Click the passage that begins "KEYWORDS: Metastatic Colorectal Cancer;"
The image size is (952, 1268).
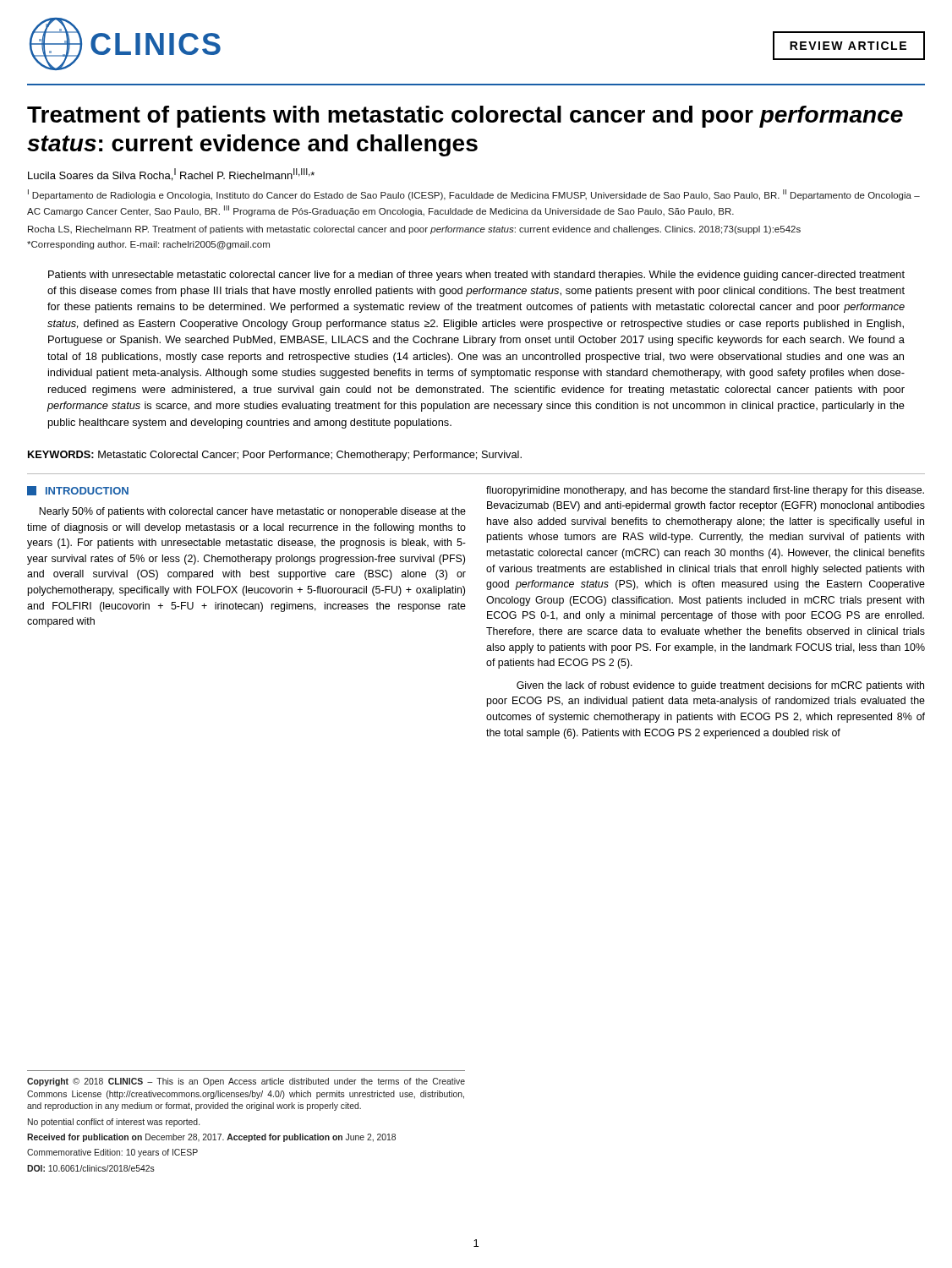275,454
